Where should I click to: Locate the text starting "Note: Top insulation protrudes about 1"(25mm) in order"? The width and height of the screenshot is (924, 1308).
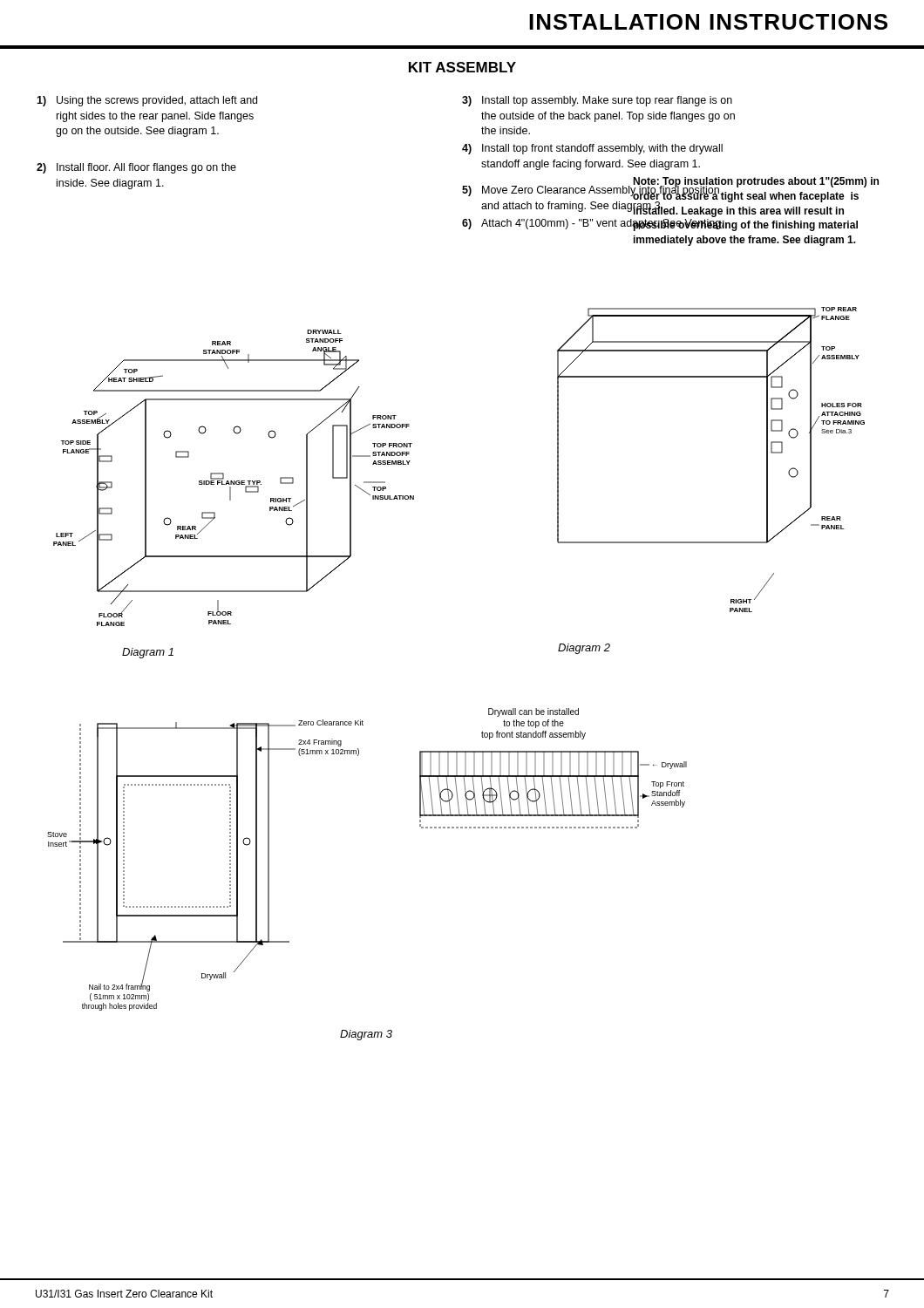756,211
